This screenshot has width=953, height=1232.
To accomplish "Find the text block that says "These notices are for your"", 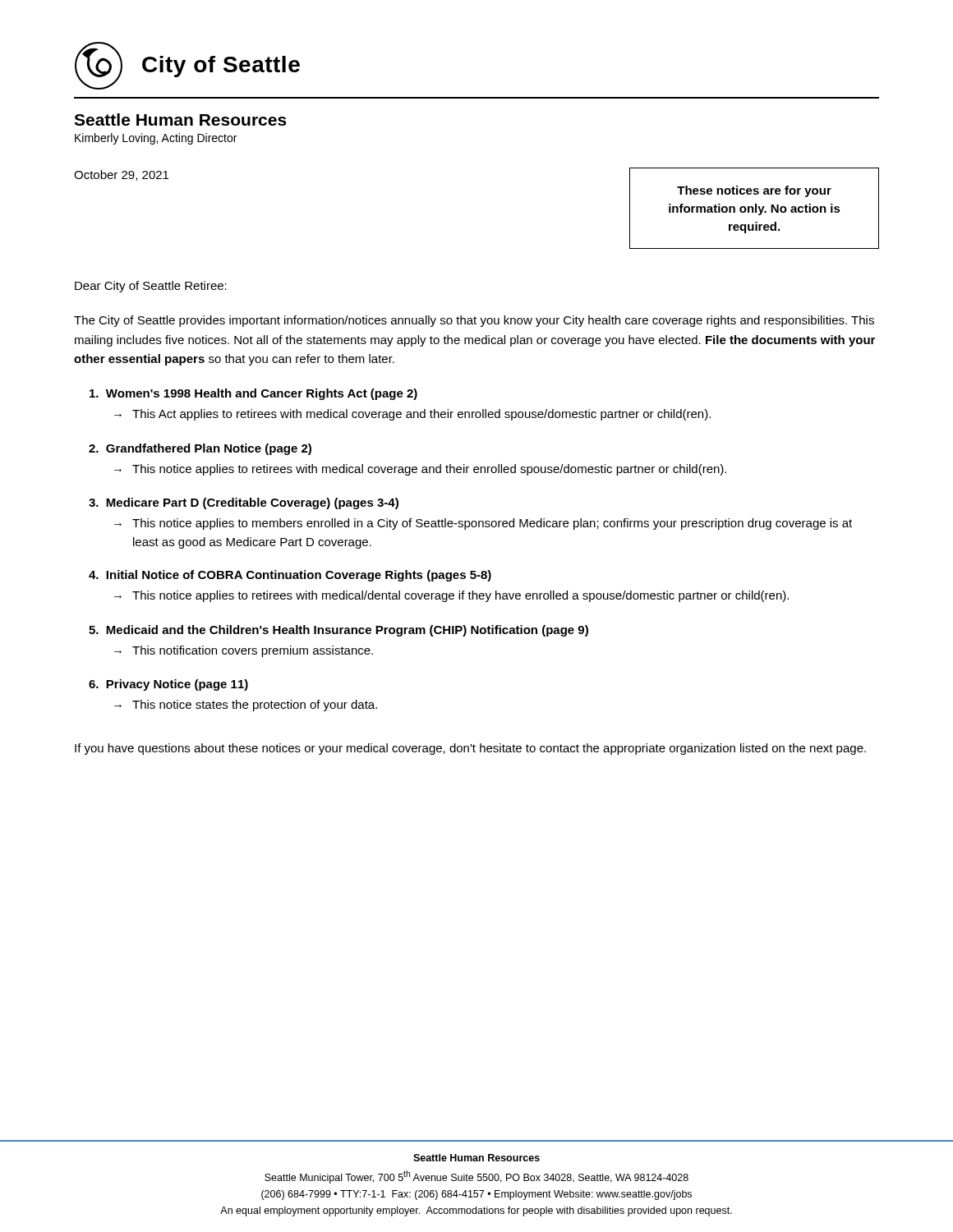I will (x=754, y=208).
